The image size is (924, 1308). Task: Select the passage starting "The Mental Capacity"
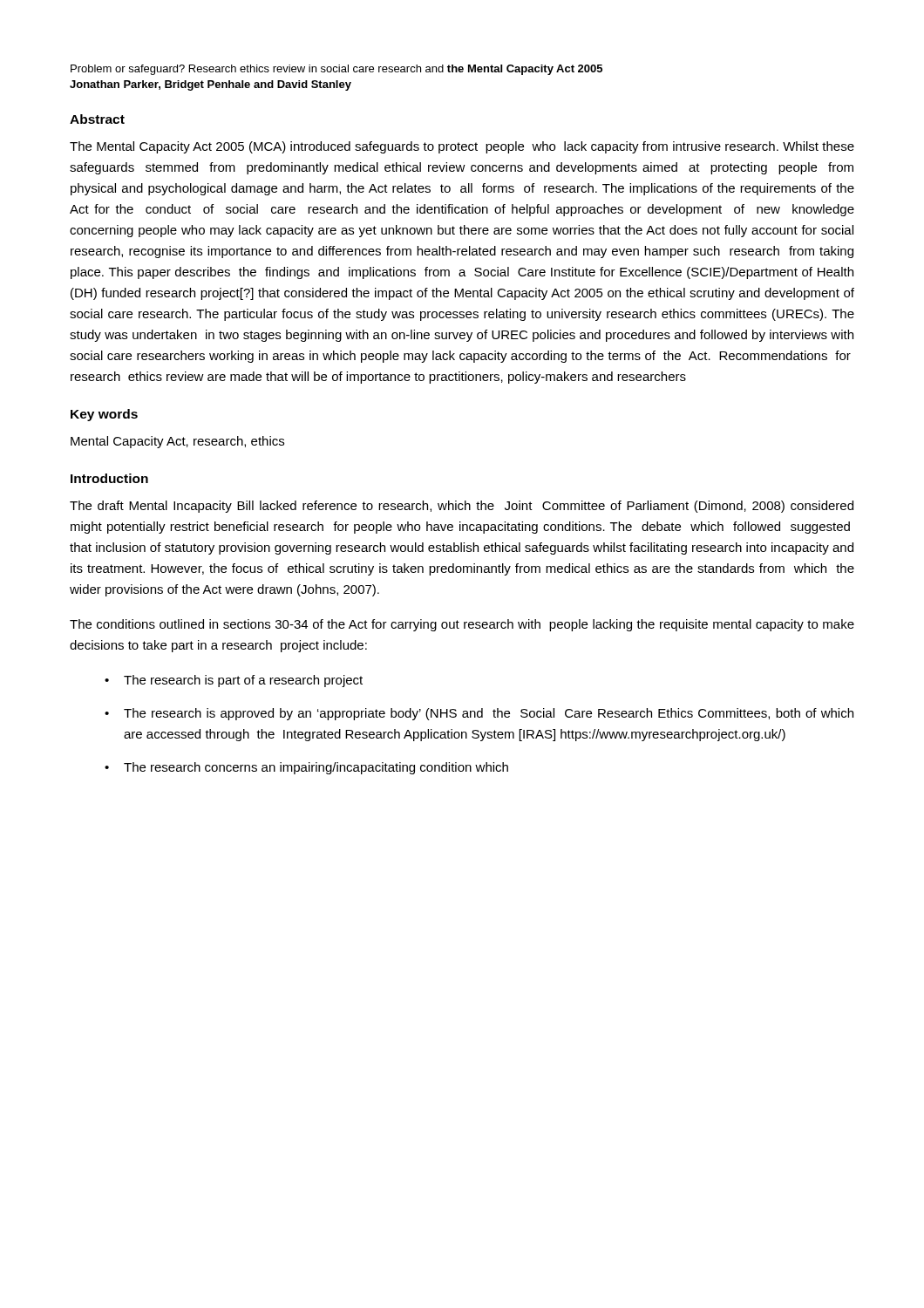[462, 261]
